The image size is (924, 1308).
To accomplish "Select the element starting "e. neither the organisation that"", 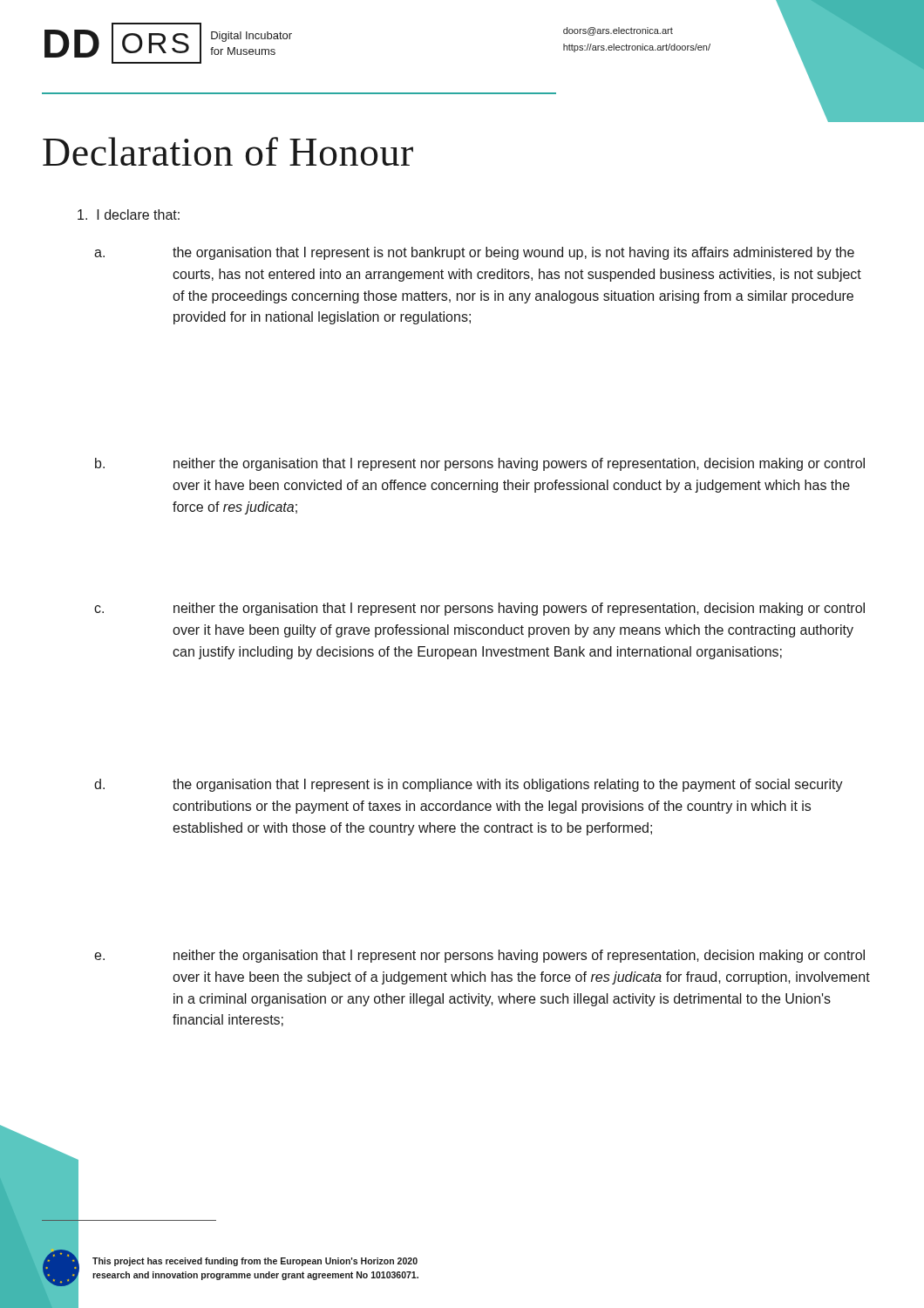I will (457, 989).
